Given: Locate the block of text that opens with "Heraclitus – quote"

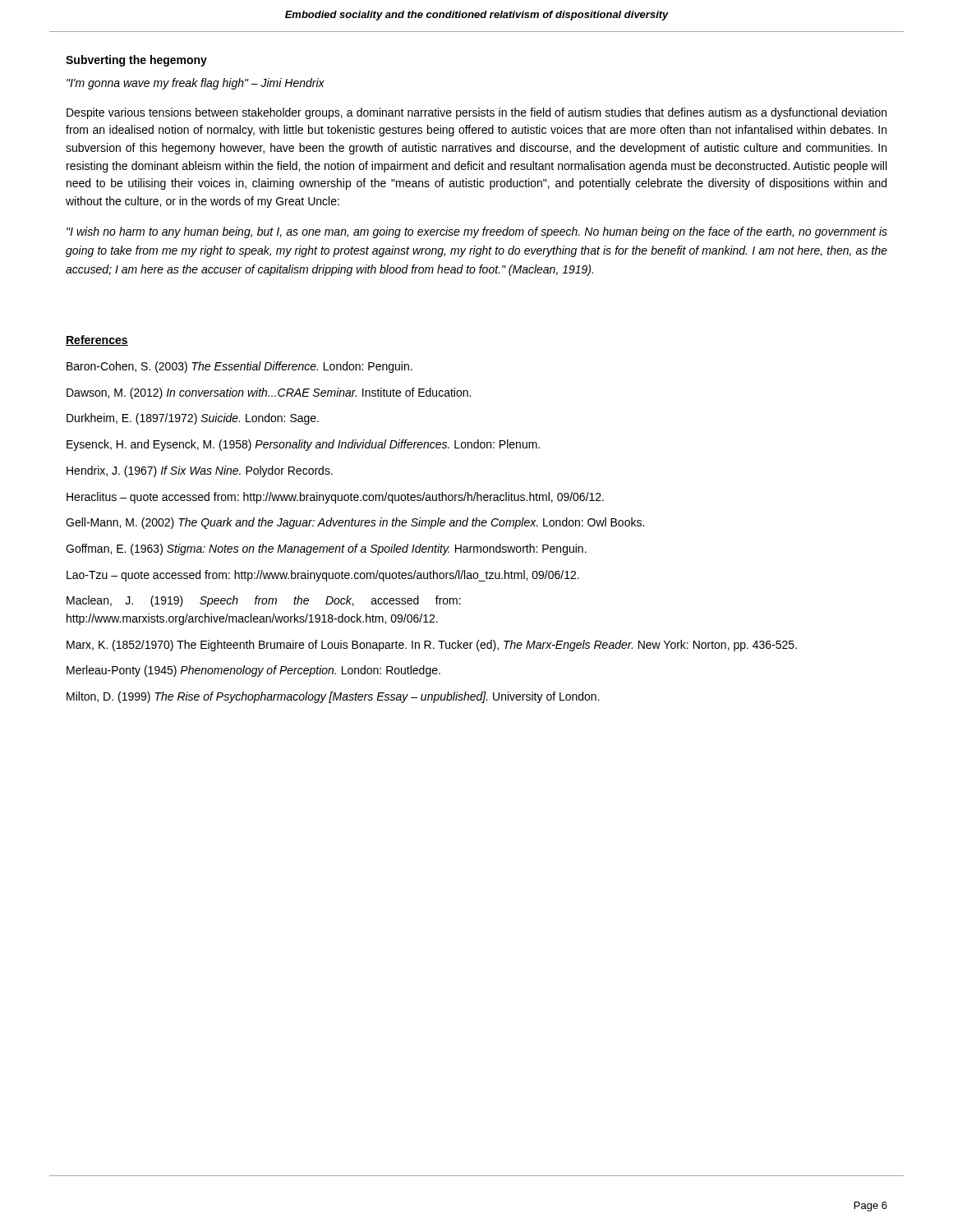Looking at the screenshot, I should tap(335, 497).
